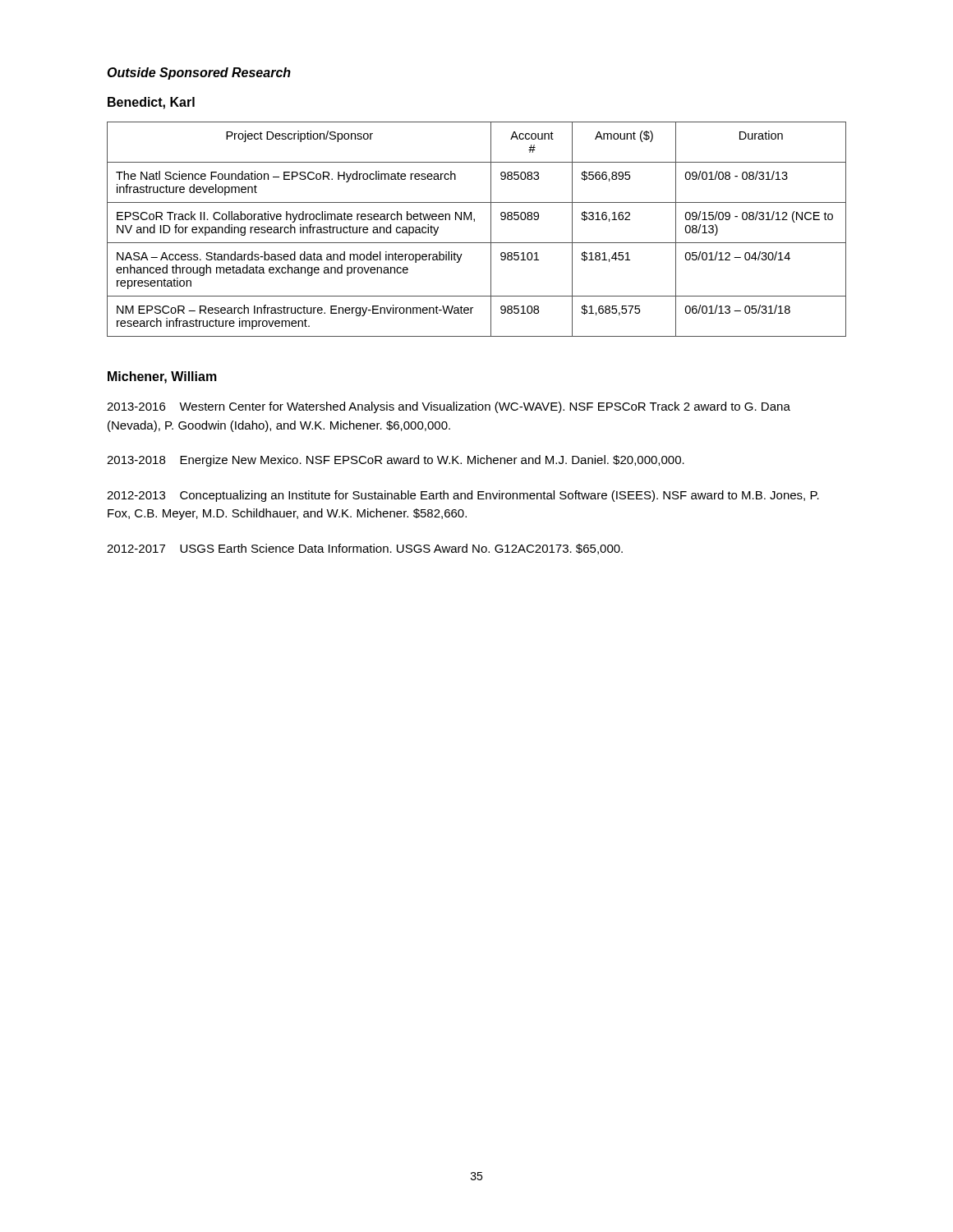This screenshot has width=953, height=1232.
Task: Select the block starting "Michener, William"
Action: pyautogui.click(x=162, y=377)
